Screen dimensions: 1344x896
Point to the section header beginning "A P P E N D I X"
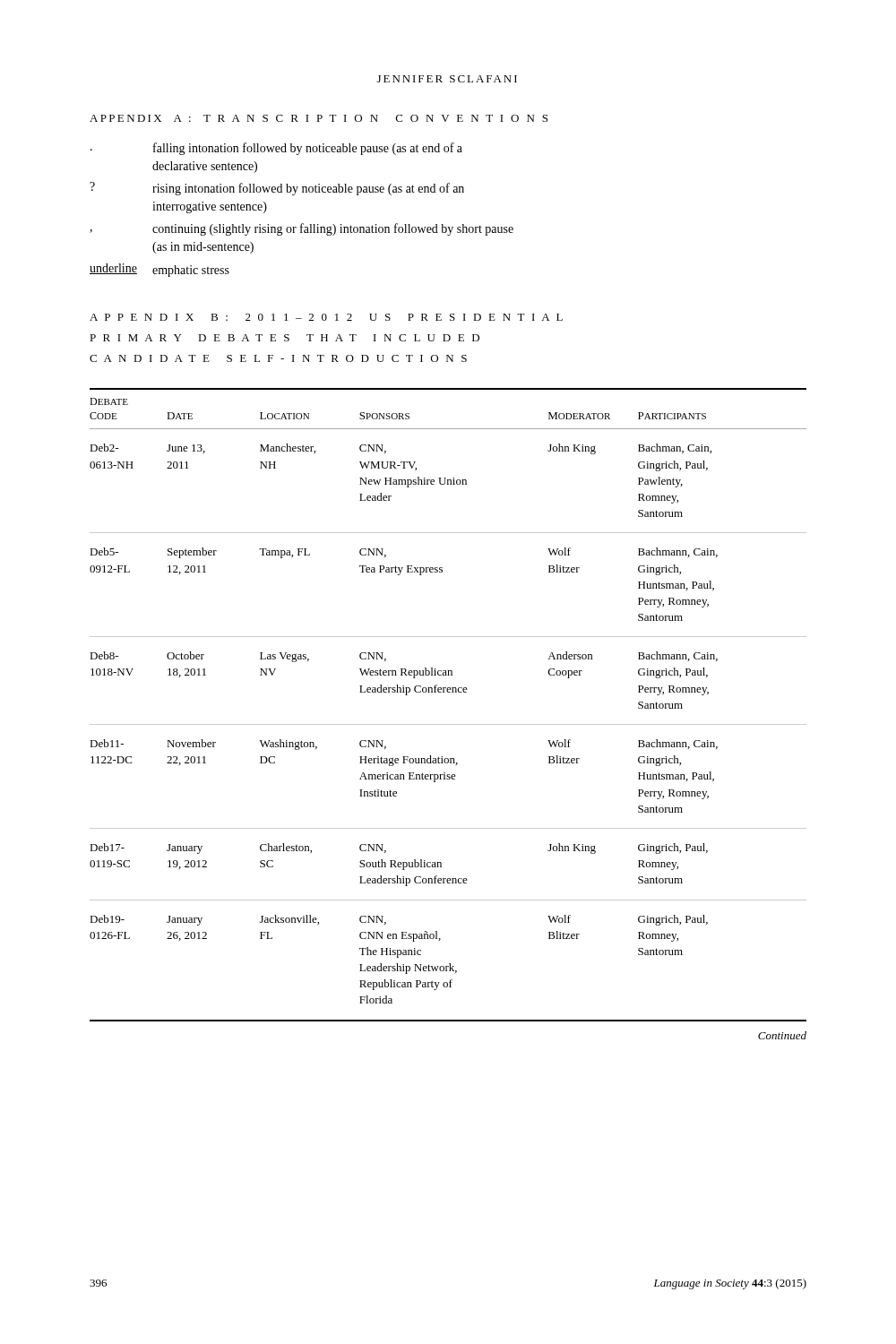pyautogui.click(x=327, y=337)
